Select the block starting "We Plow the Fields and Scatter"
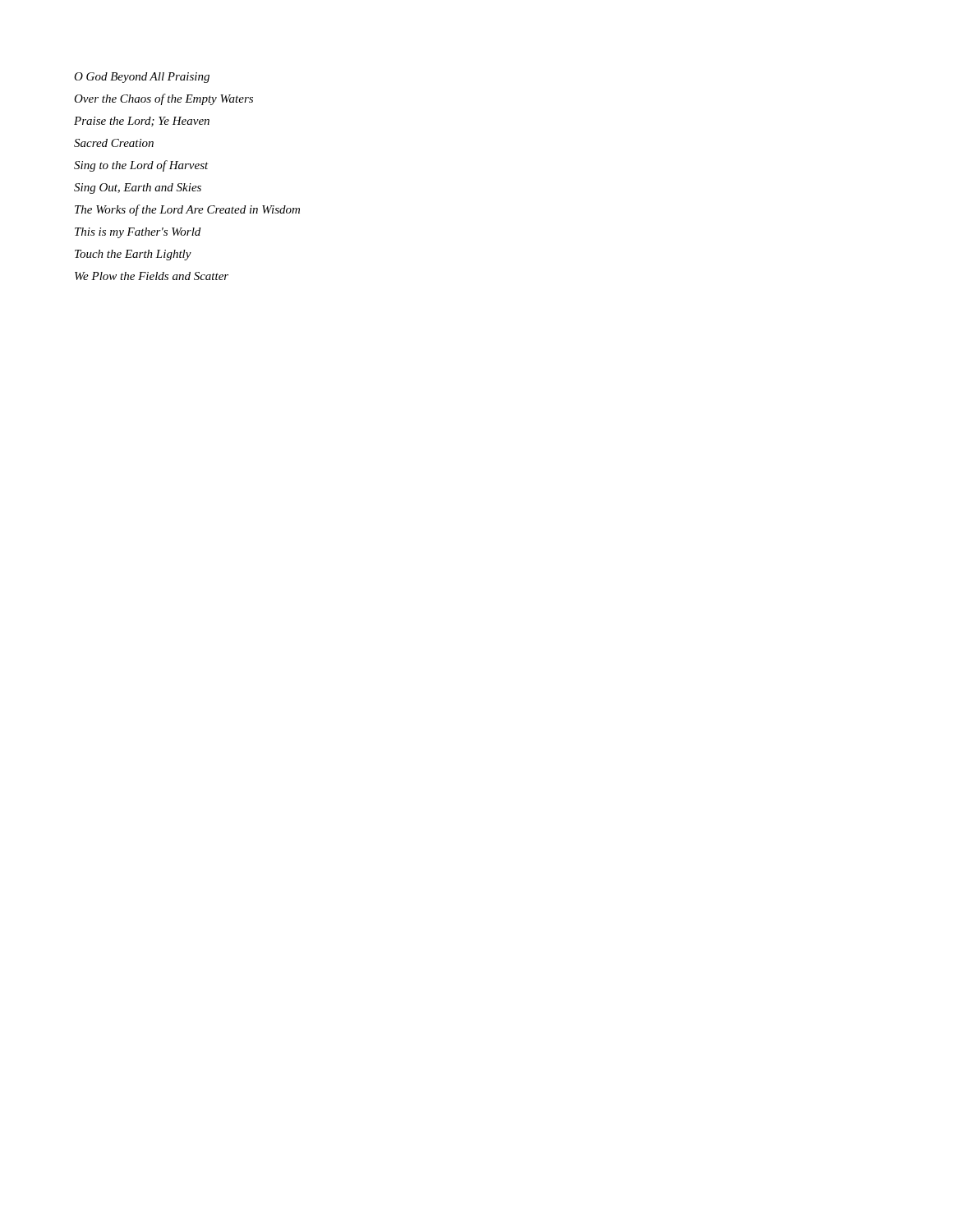953x1232 pixels. click(x=151, y=276)
